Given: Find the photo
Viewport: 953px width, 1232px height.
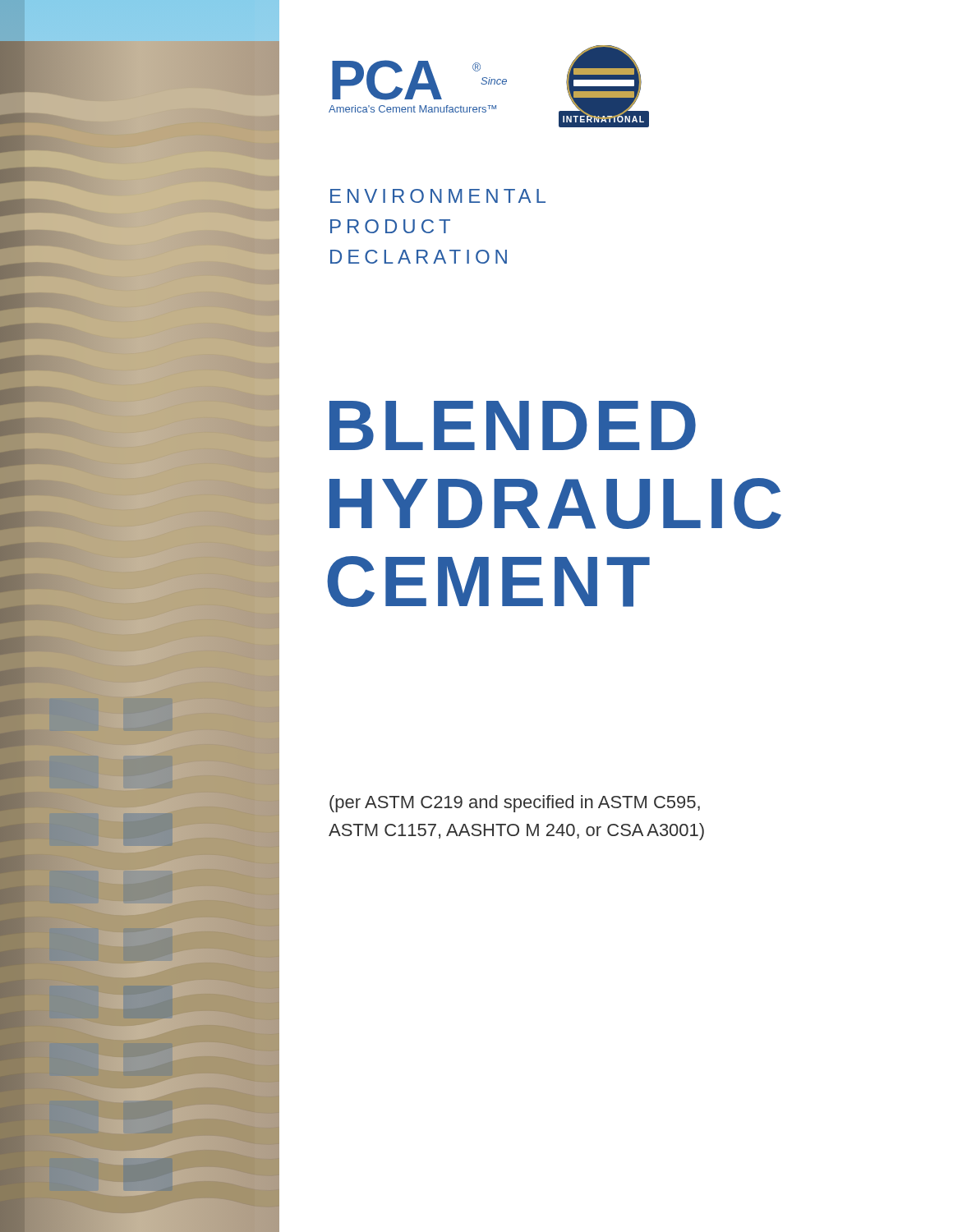Looking at the screenshot, I should [140, 616].
